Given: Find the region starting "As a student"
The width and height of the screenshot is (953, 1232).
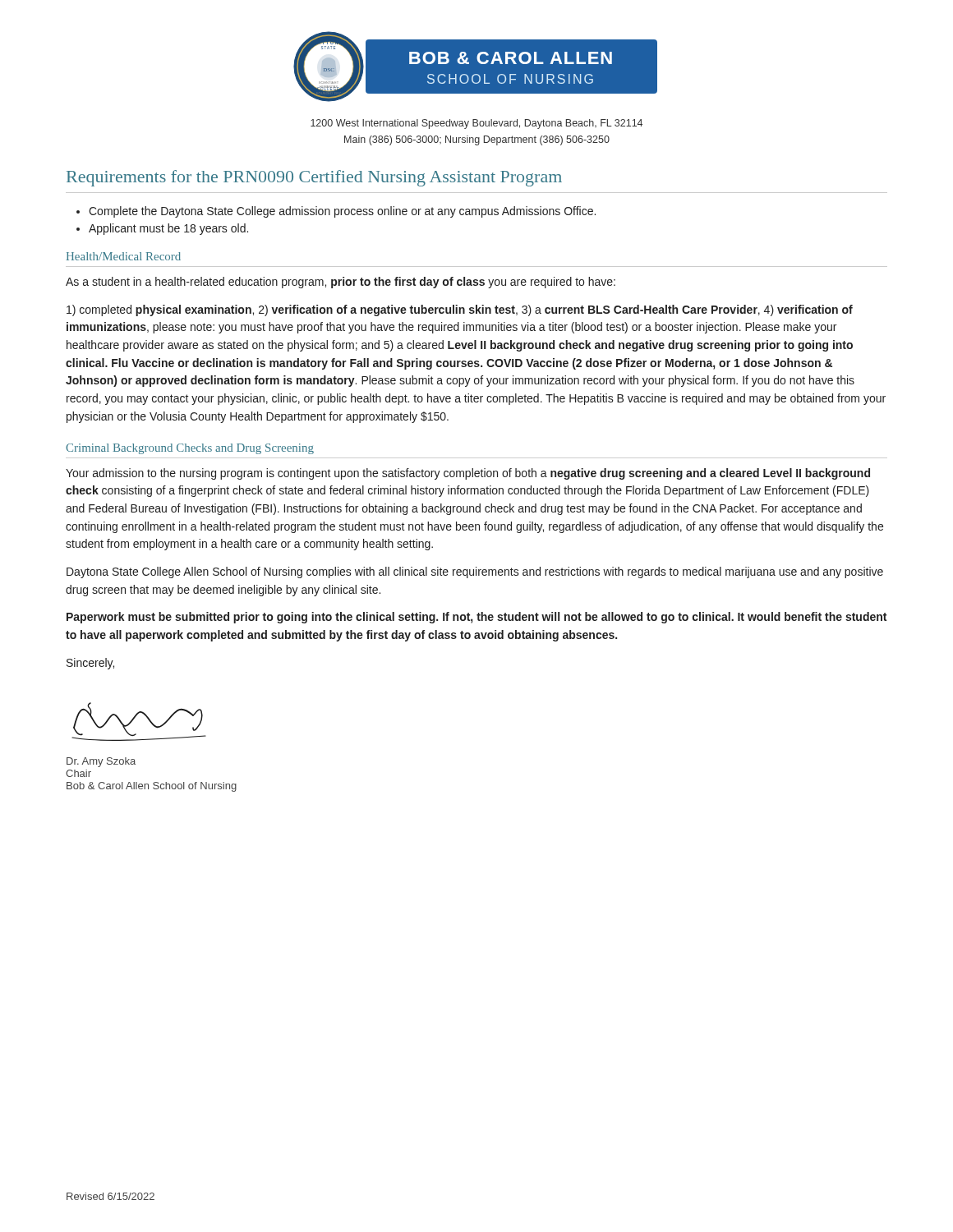Looking at the screenshot, I should (x=341, y=282).
